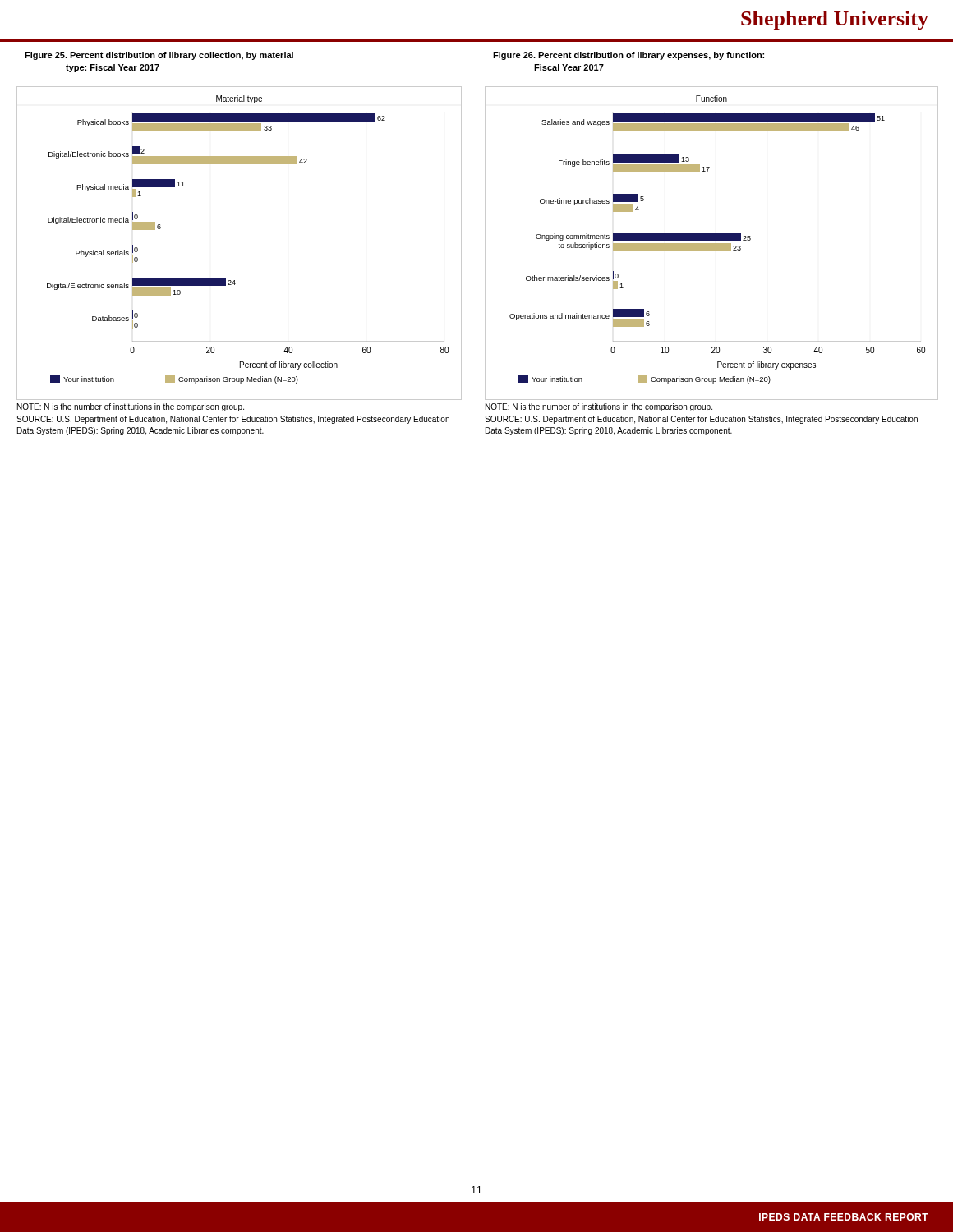Find "Shepherd University" on this page
This screenshot has width=953, height=1232.
(834, 18)
